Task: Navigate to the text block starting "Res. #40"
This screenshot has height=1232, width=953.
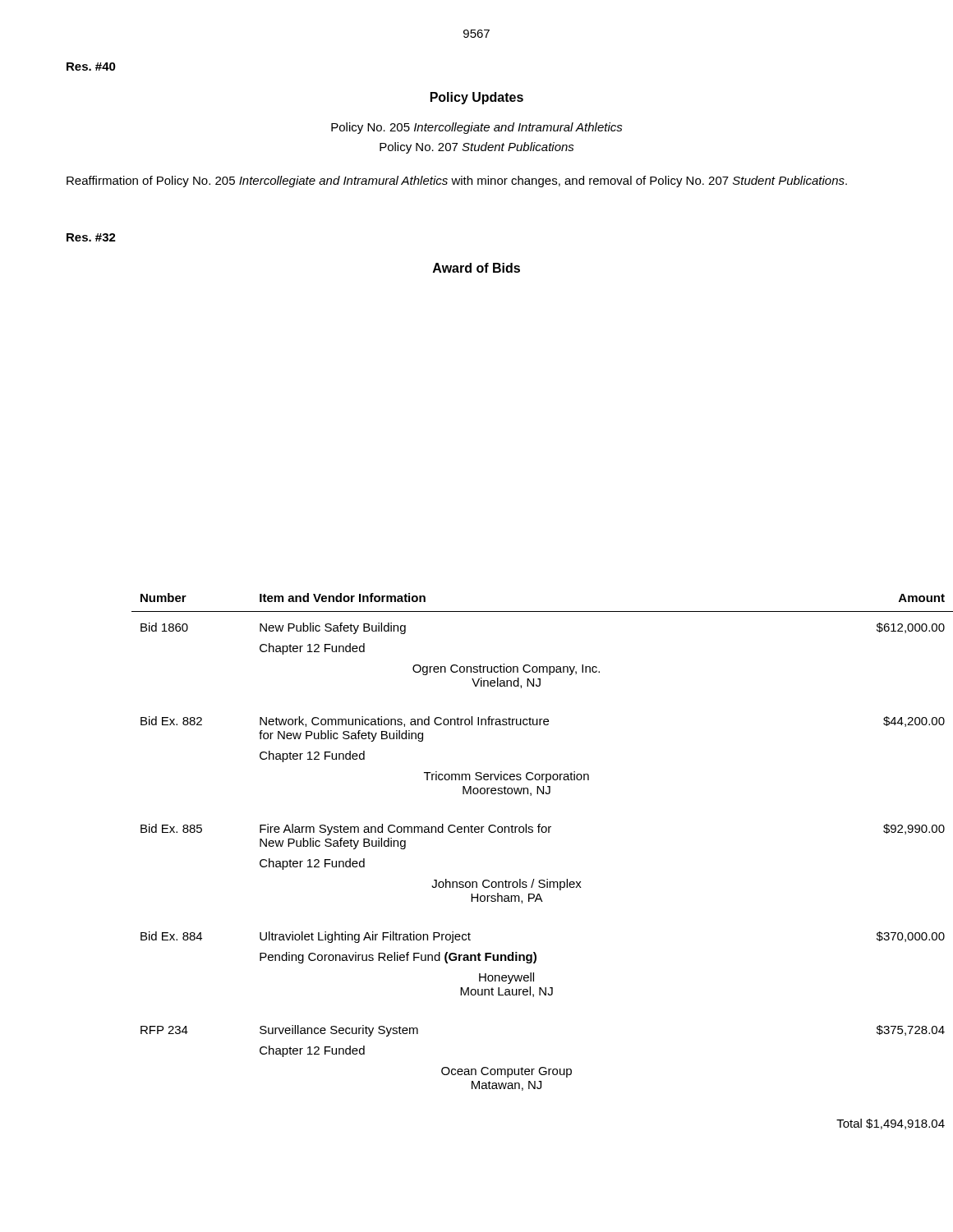Action: pyautogui.click(x=91, y=66)
